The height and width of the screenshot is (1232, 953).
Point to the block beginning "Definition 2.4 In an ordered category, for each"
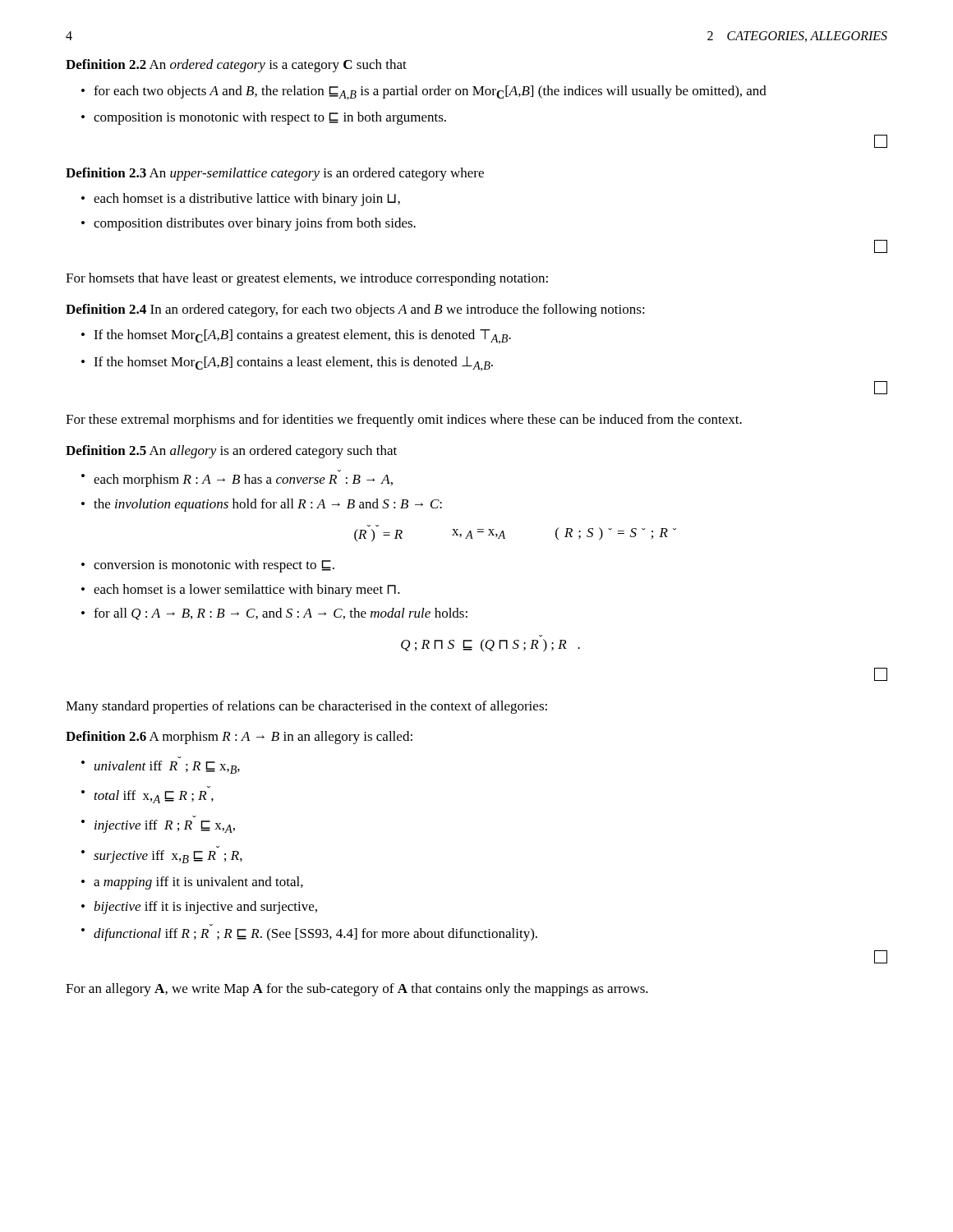pos(476,347)
